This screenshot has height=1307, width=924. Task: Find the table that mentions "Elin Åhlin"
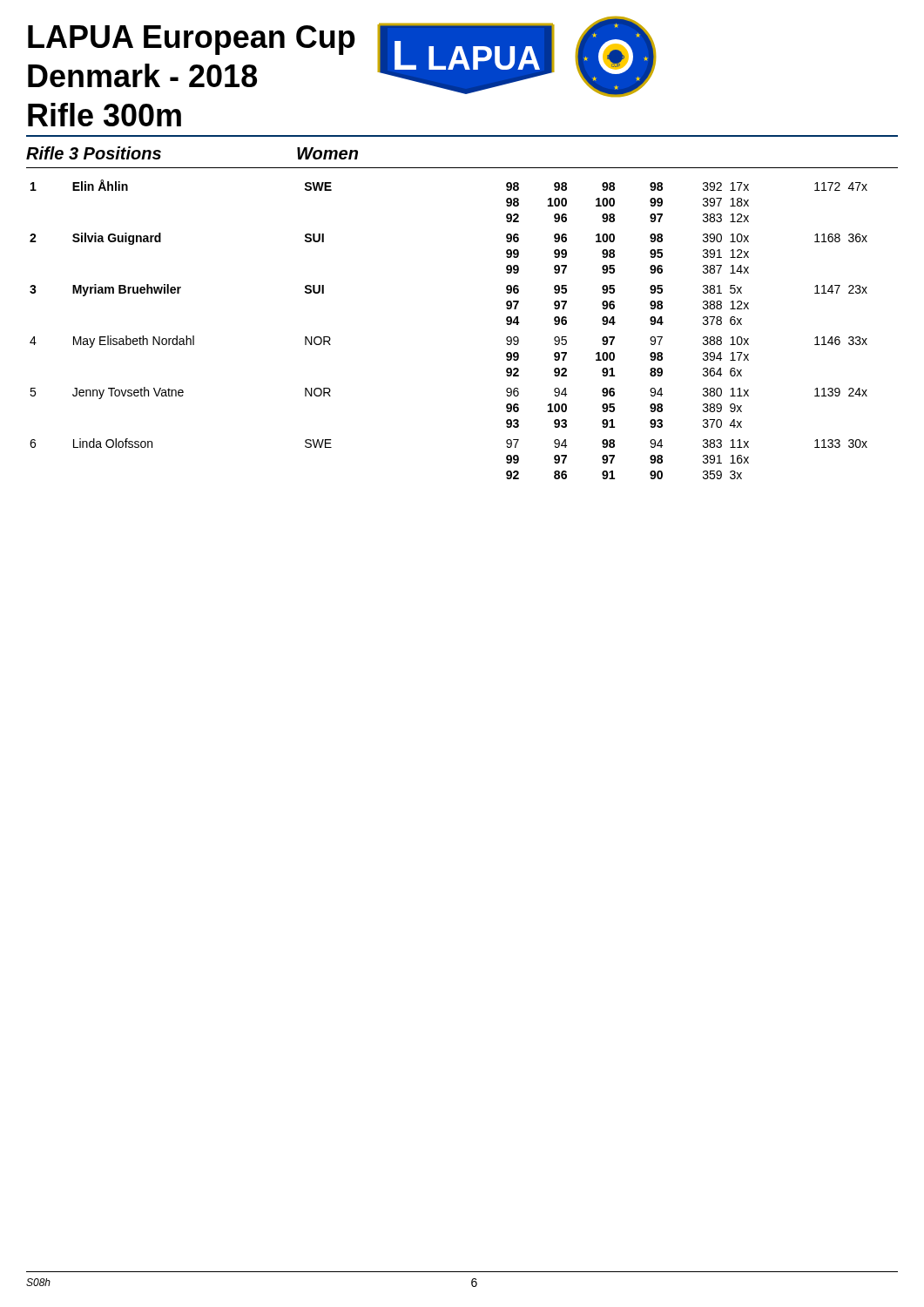click(x=462, y=328)
